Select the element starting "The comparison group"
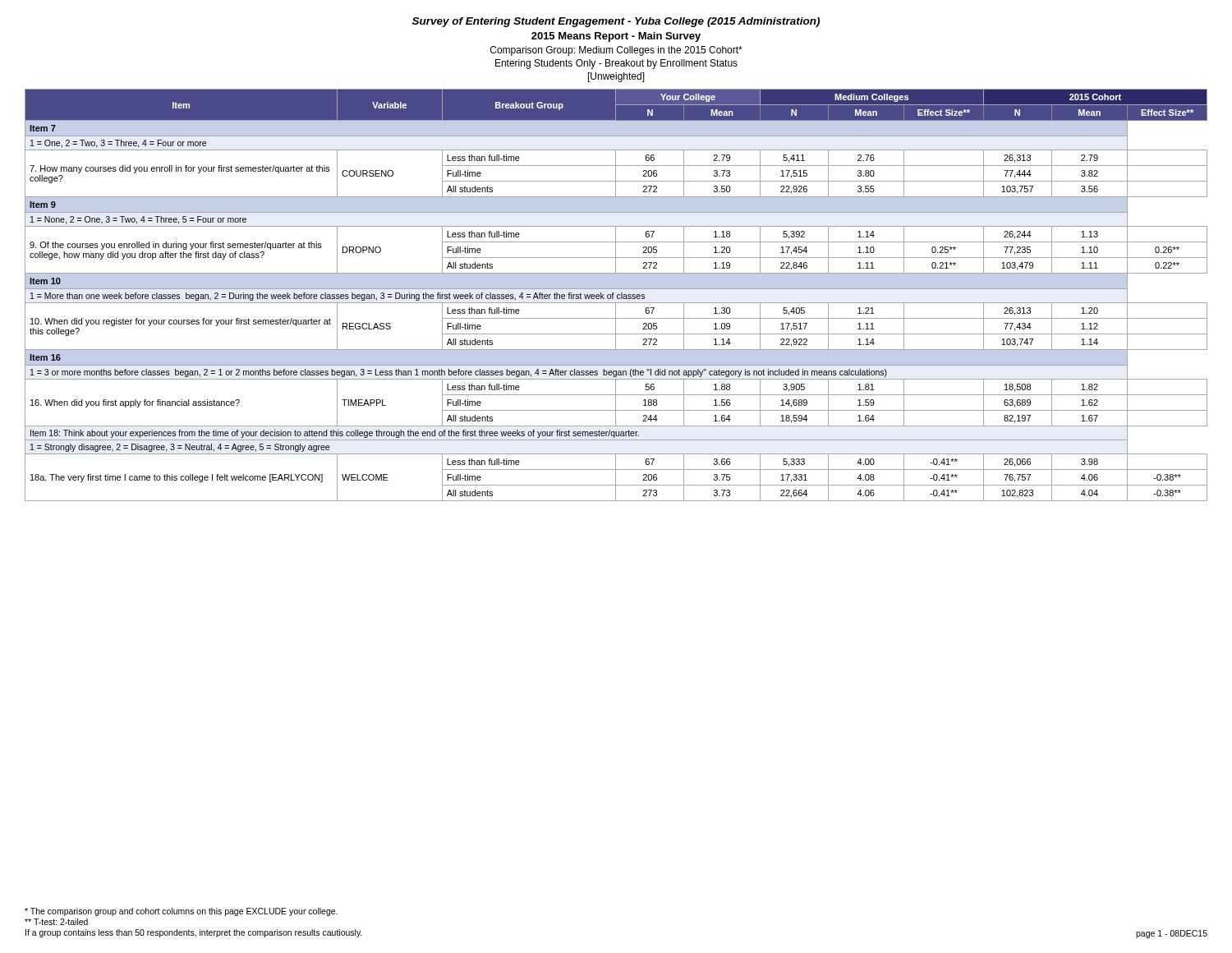This screenshot has width=1232, height=953. tap(181, 911)
